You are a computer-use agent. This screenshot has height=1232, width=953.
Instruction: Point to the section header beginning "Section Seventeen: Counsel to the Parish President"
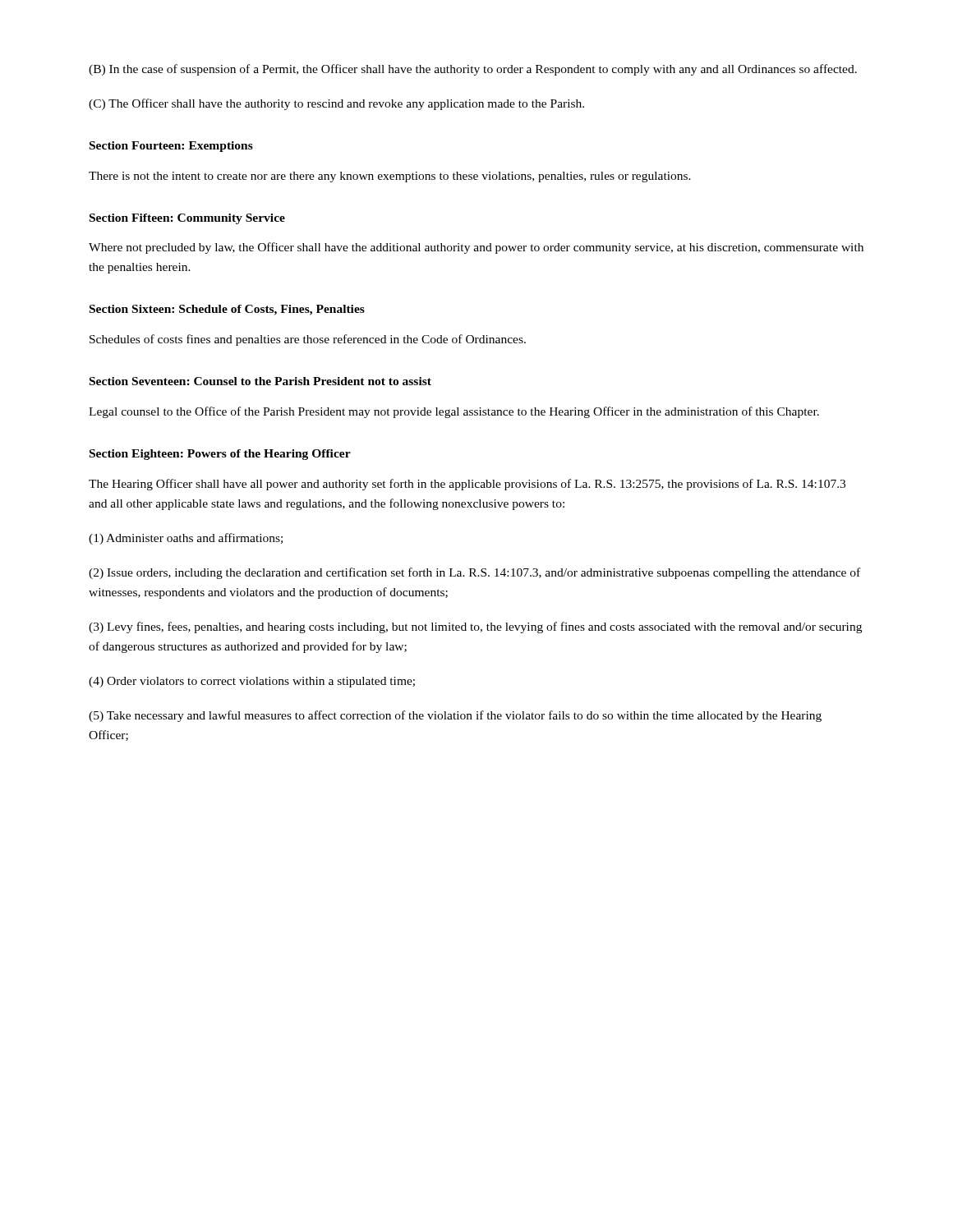point(260,381)
